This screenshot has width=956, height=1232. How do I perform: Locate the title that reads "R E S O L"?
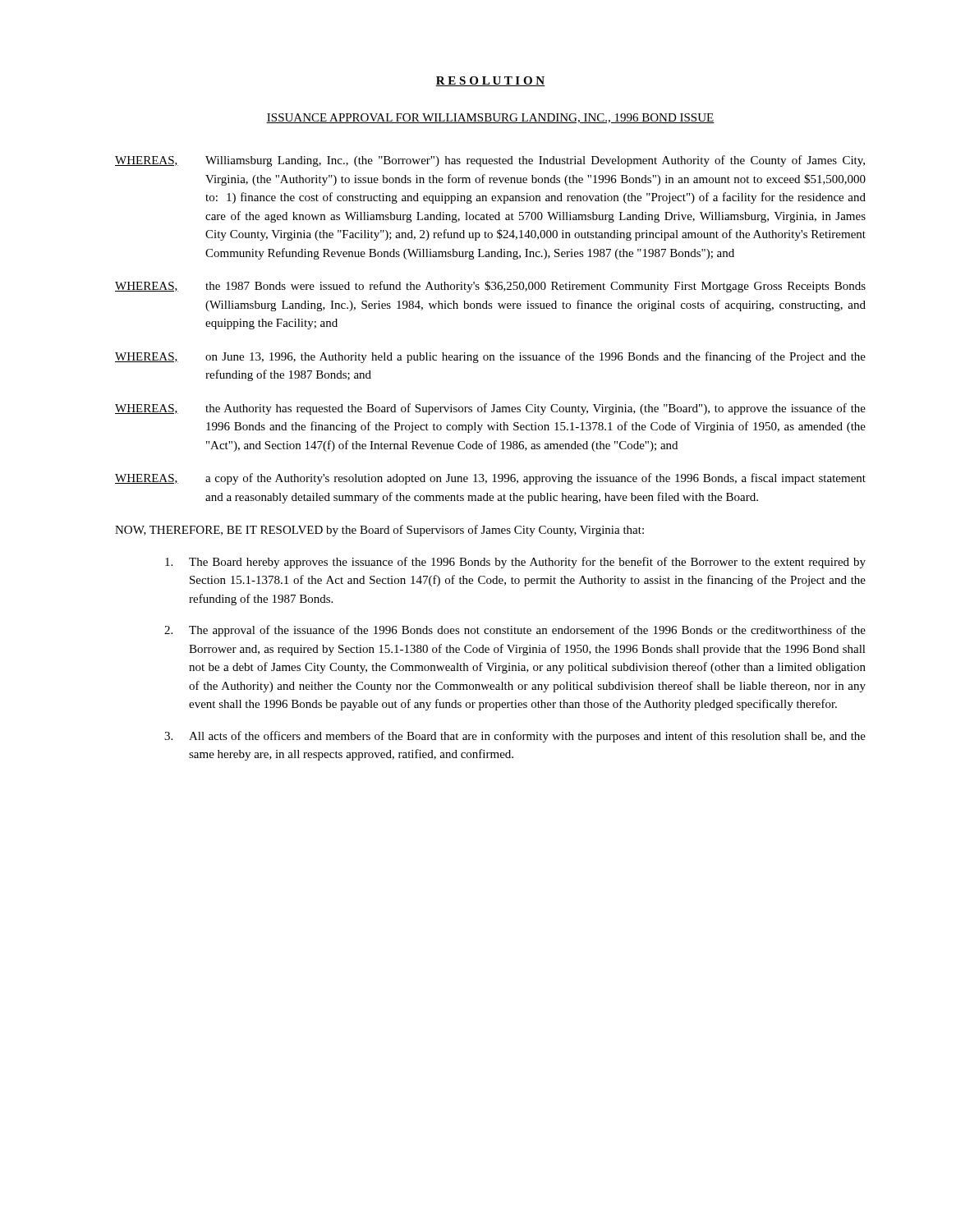pyautogui.click(x=490, y=81)
